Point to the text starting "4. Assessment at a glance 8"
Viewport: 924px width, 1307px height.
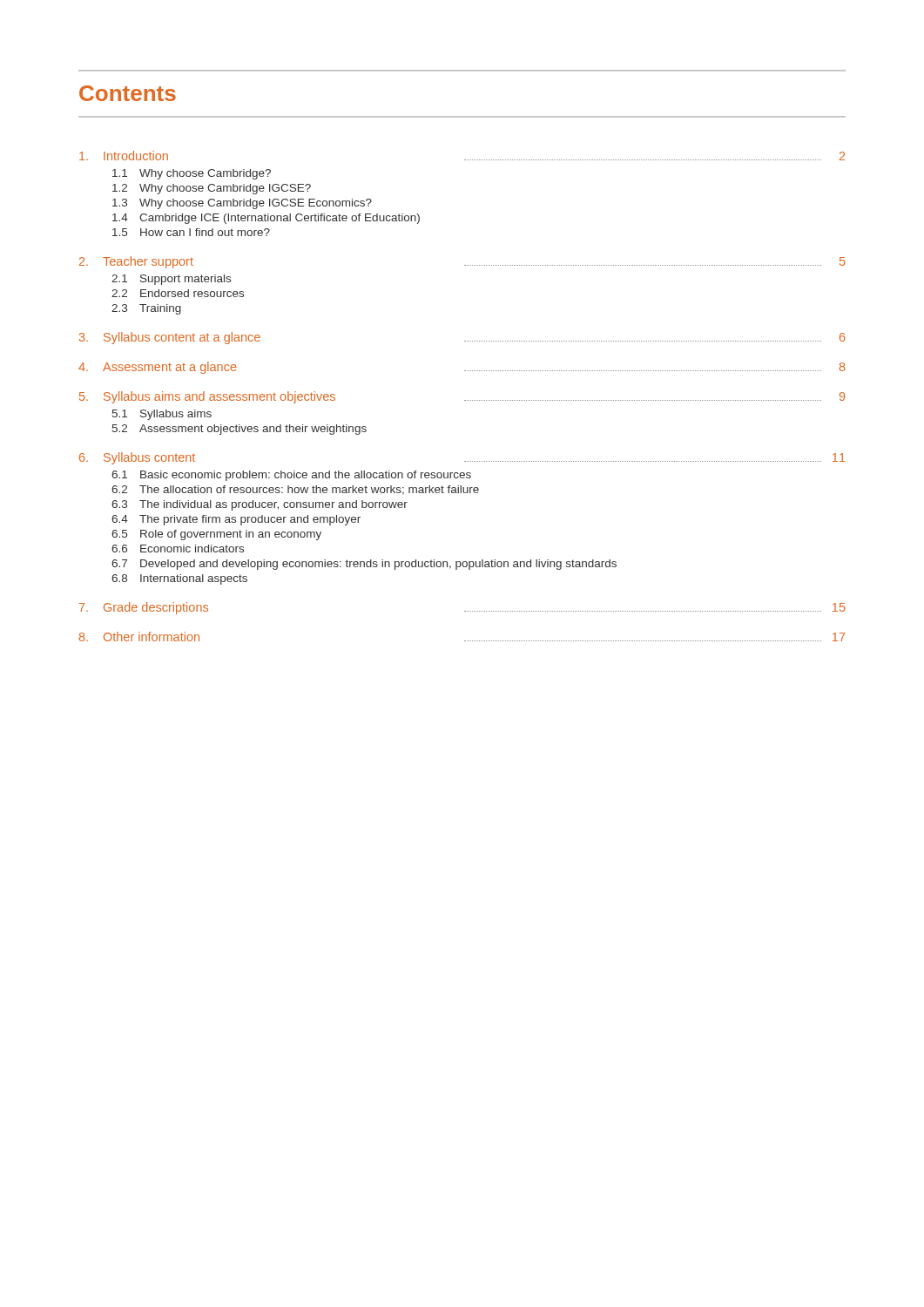point(462,367)
